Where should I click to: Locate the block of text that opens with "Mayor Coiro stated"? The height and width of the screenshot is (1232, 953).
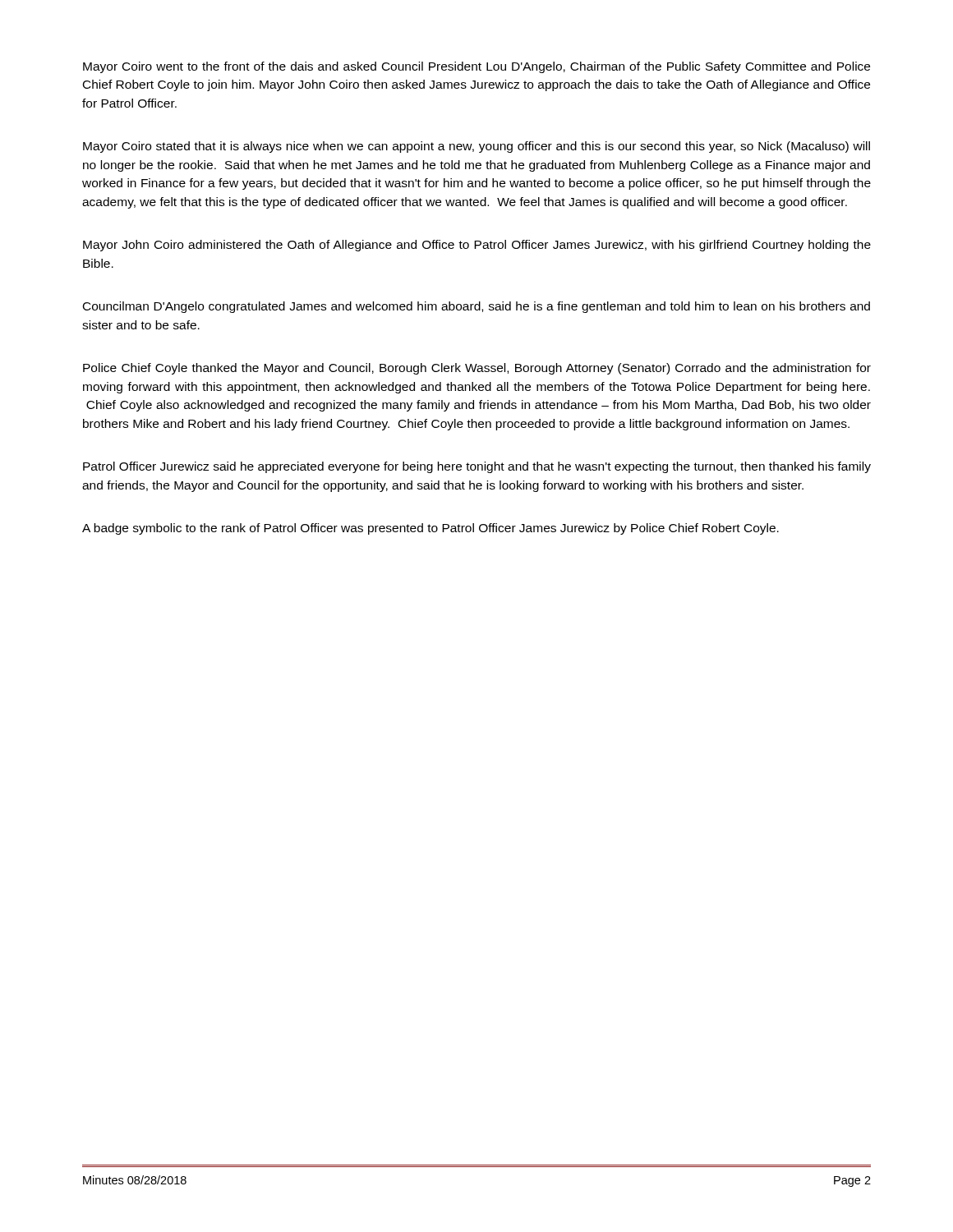coord(476,174)
